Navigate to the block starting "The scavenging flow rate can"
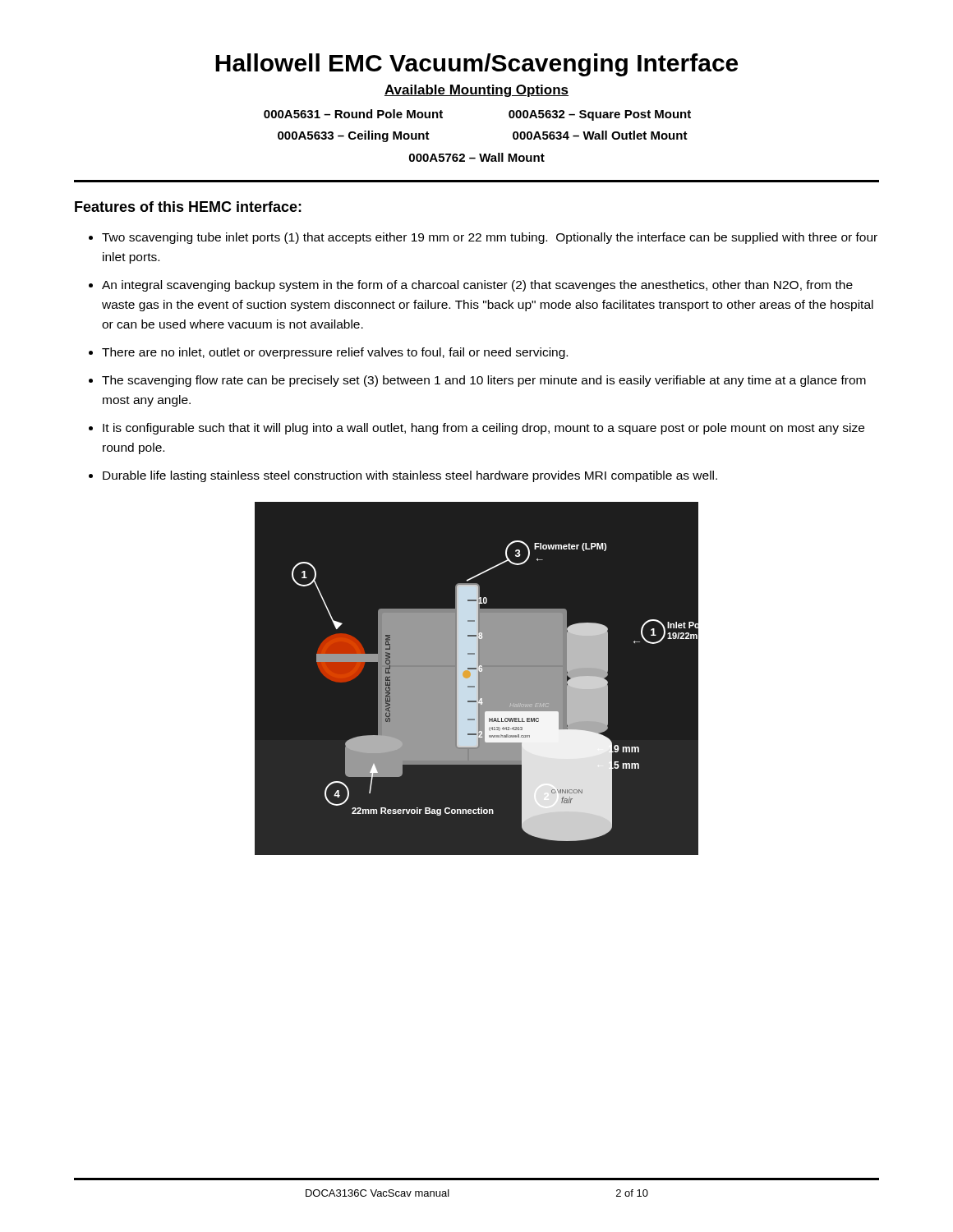This screenshot has width=953, height=1232. point(484,389)
